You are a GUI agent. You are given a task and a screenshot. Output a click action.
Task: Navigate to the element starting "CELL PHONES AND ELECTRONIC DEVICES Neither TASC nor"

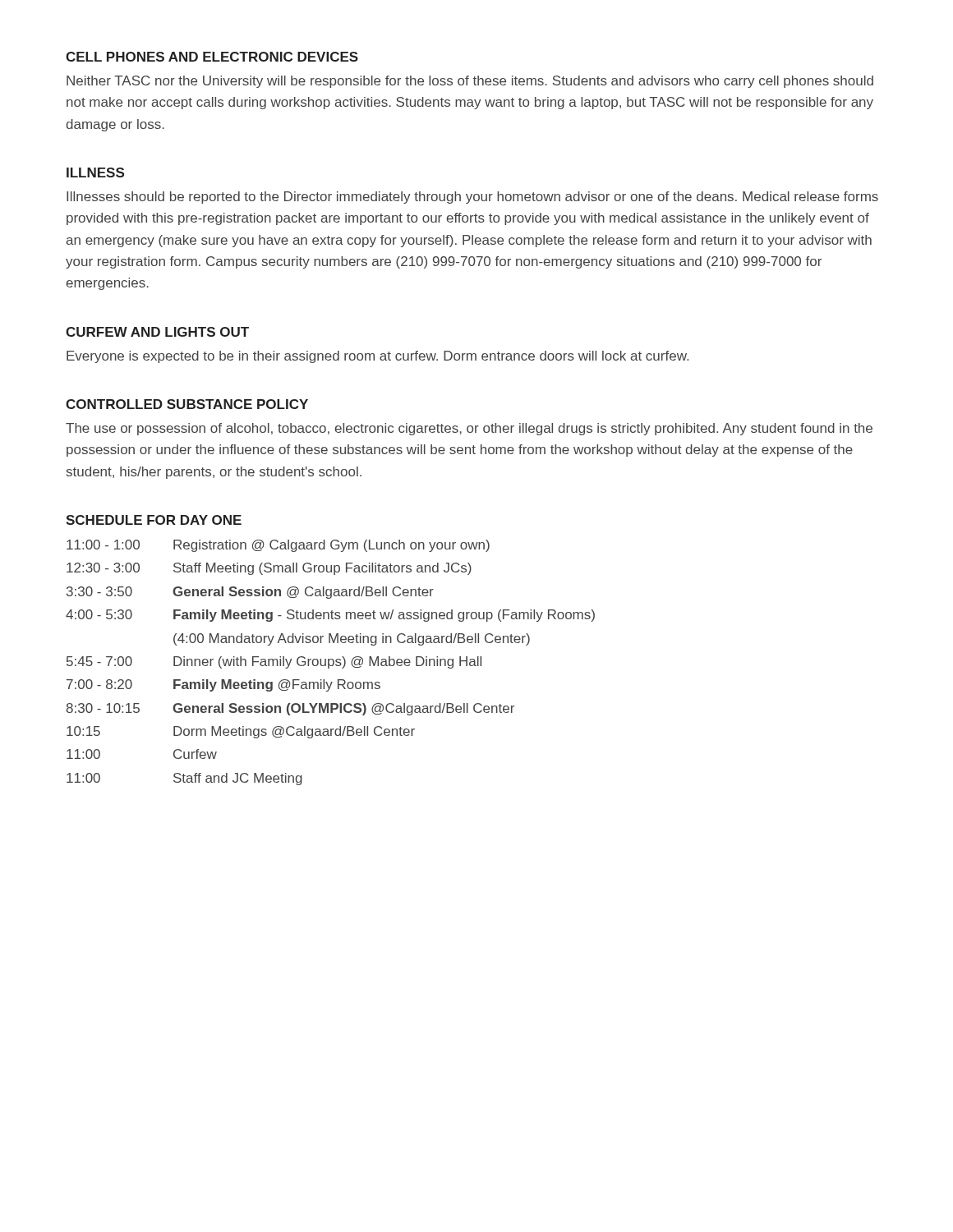point(476,92)
